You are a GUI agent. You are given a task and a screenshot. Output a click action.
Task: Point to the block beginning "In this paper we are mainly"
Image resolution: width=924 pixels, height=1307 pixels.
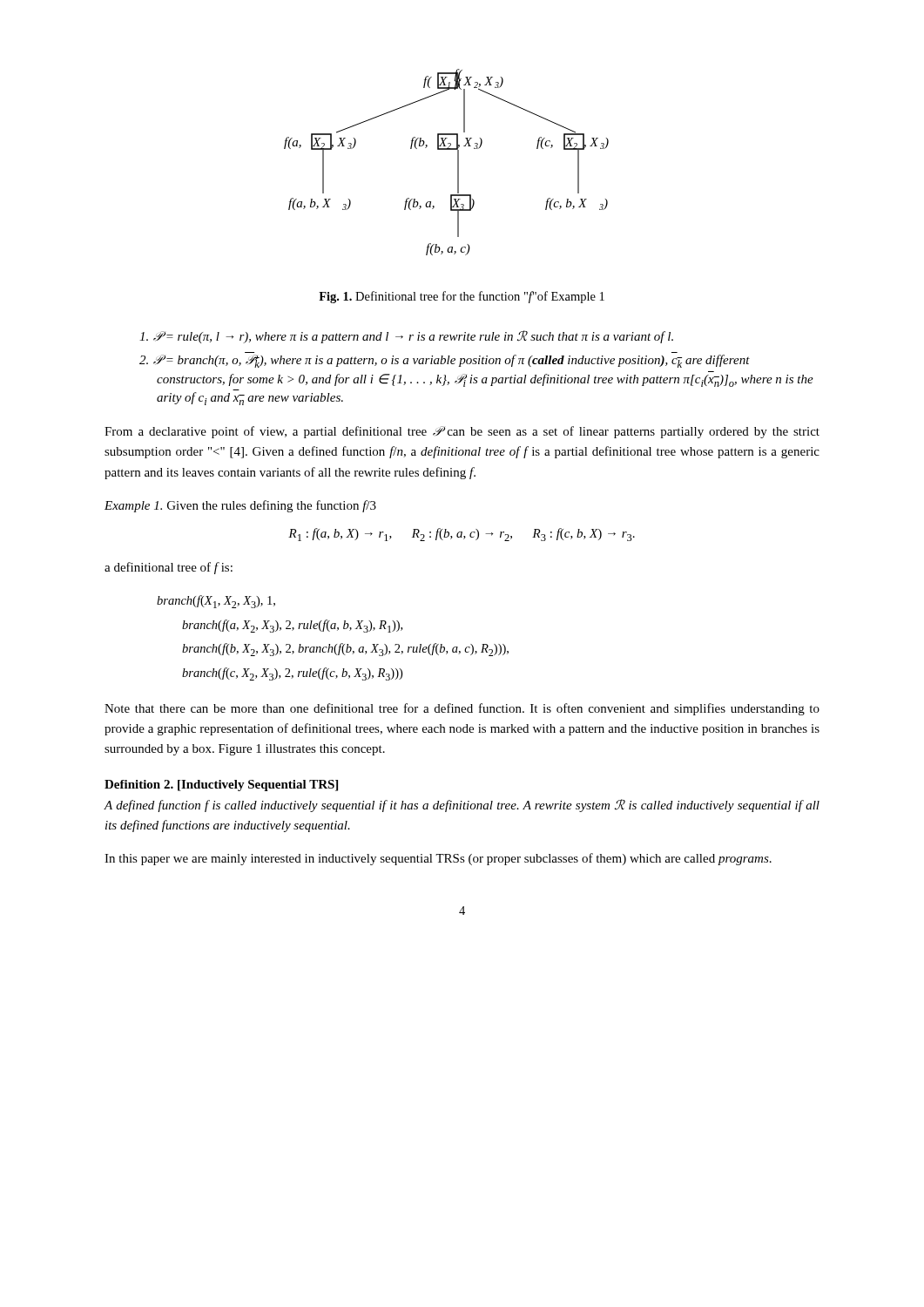click(x=438, y=858)
